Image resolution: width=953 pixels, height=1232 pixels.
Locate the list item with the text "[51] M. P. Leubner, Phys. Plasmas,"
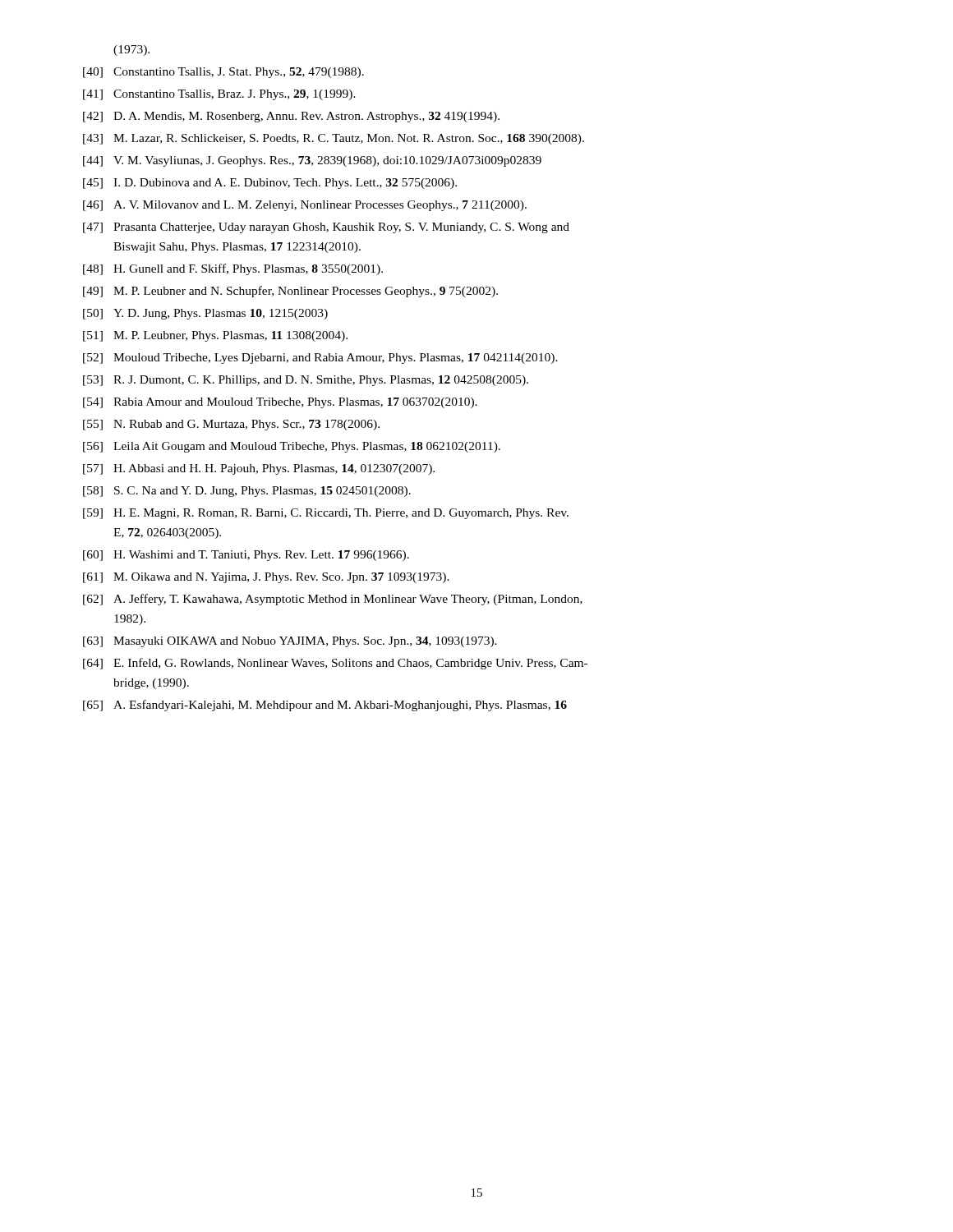[x=215, y=336]
